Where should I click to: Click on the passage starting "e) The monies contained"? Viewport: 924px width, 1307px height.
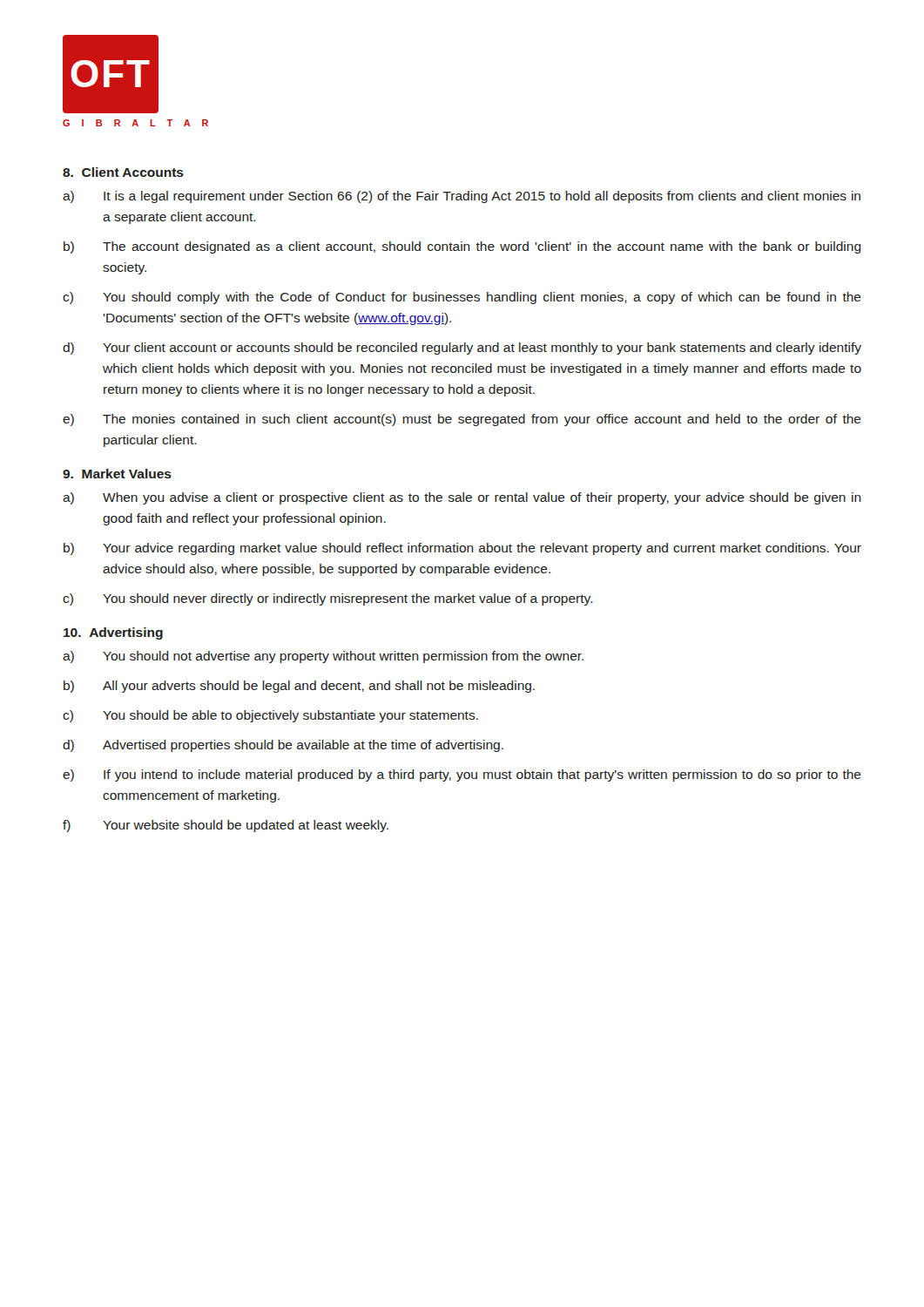click(x=462, y=430)
